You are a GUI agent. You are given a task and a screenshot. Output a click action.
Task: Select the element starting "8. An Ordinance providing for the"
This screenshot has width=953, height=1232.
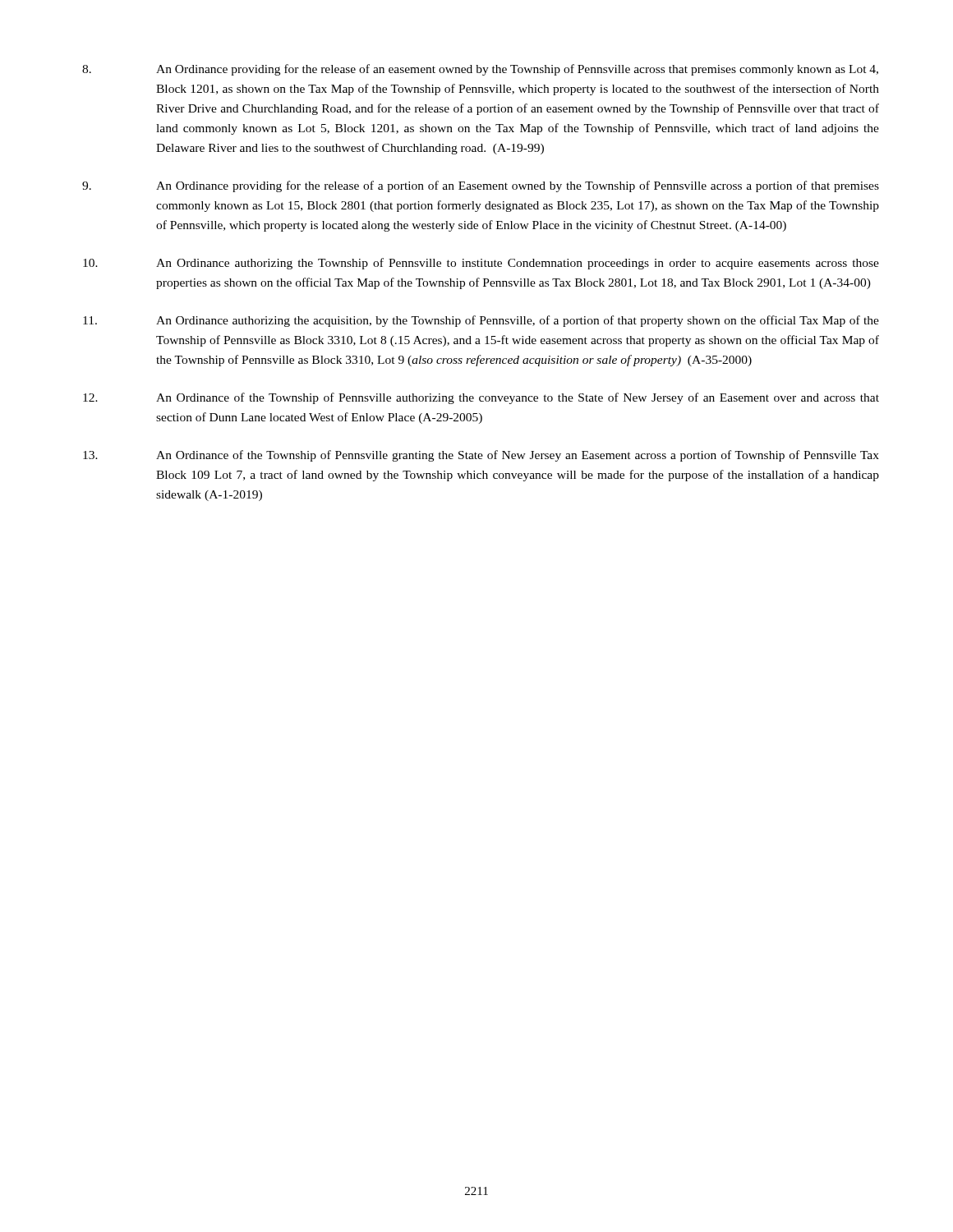tap(481, 108)
